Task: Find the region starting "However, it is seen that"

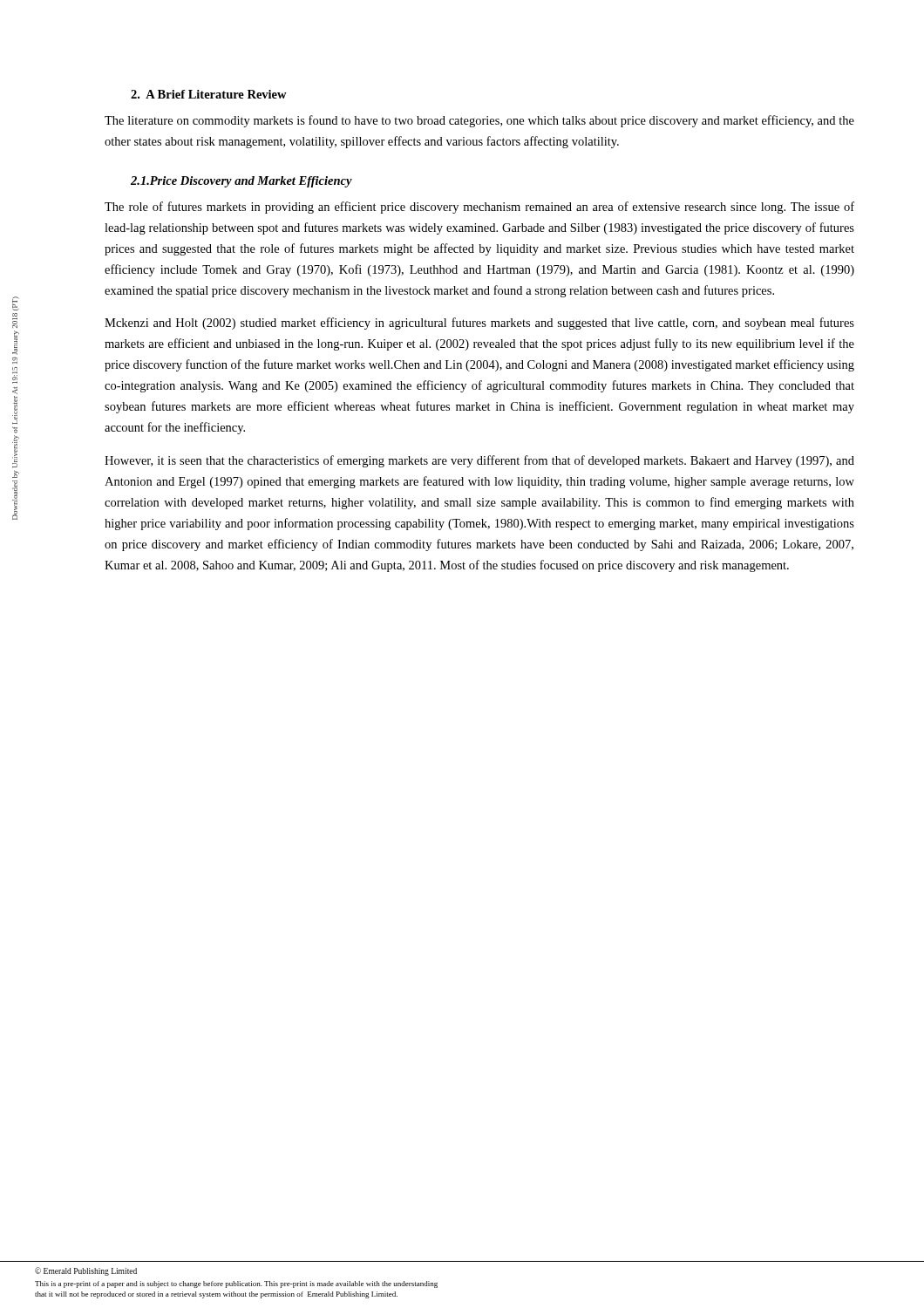Action: point(479,513)
